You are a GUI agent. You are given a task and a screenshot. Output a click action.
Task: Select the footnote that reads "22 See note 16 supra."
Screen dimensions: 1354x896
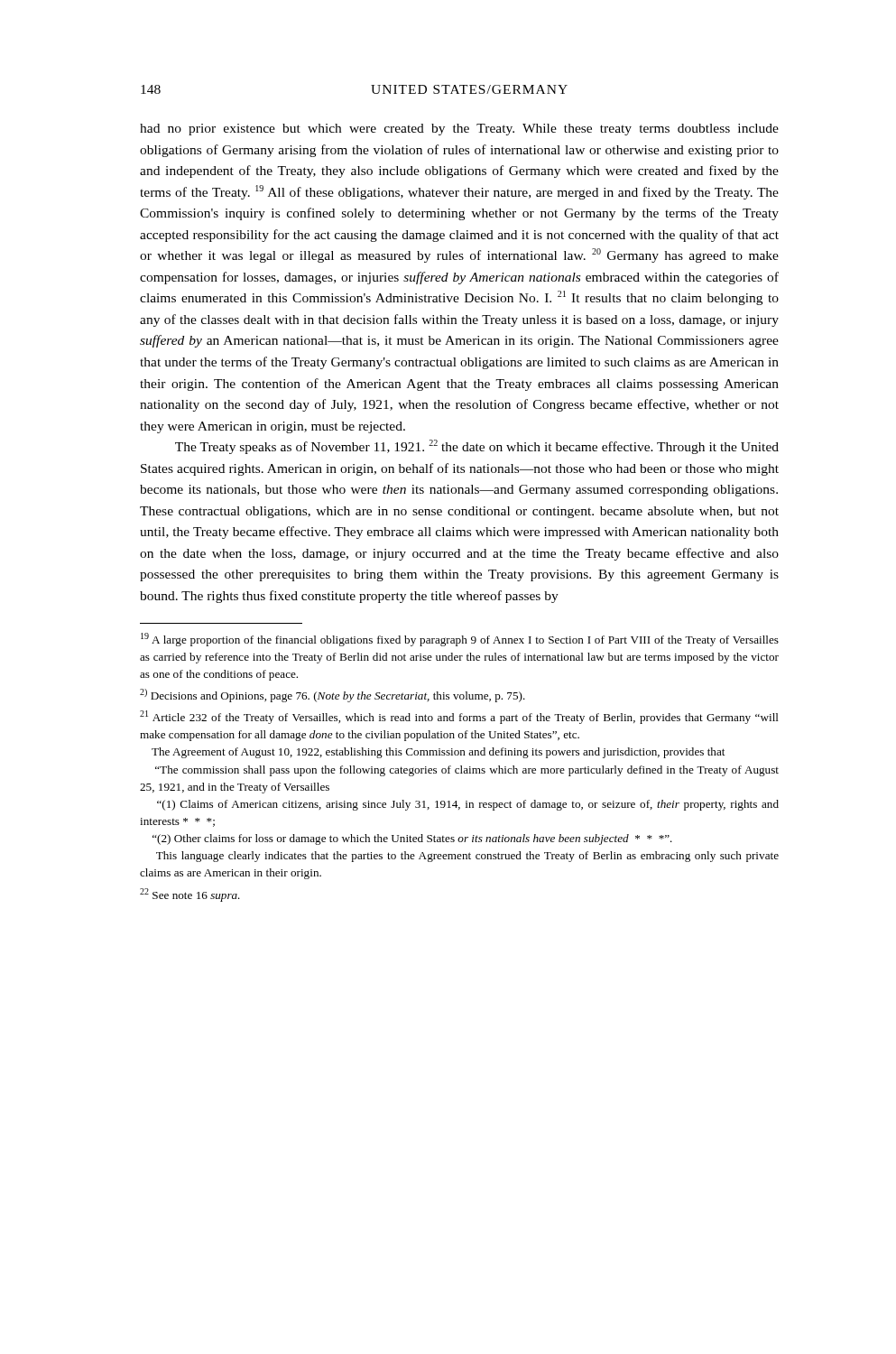pos(190,894)
